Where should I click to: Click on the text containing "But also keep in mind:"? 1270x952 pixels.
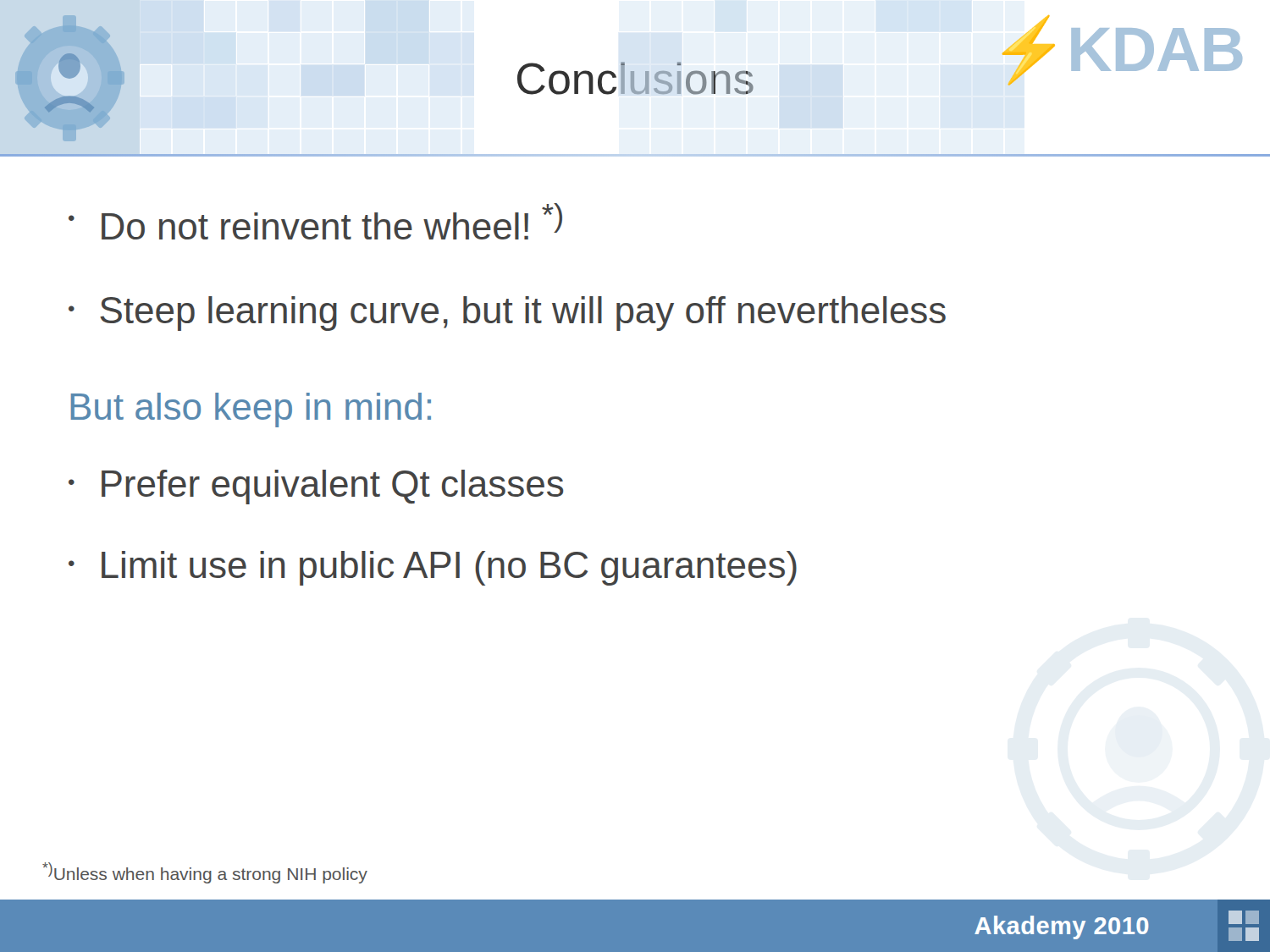tap(251, 407)
